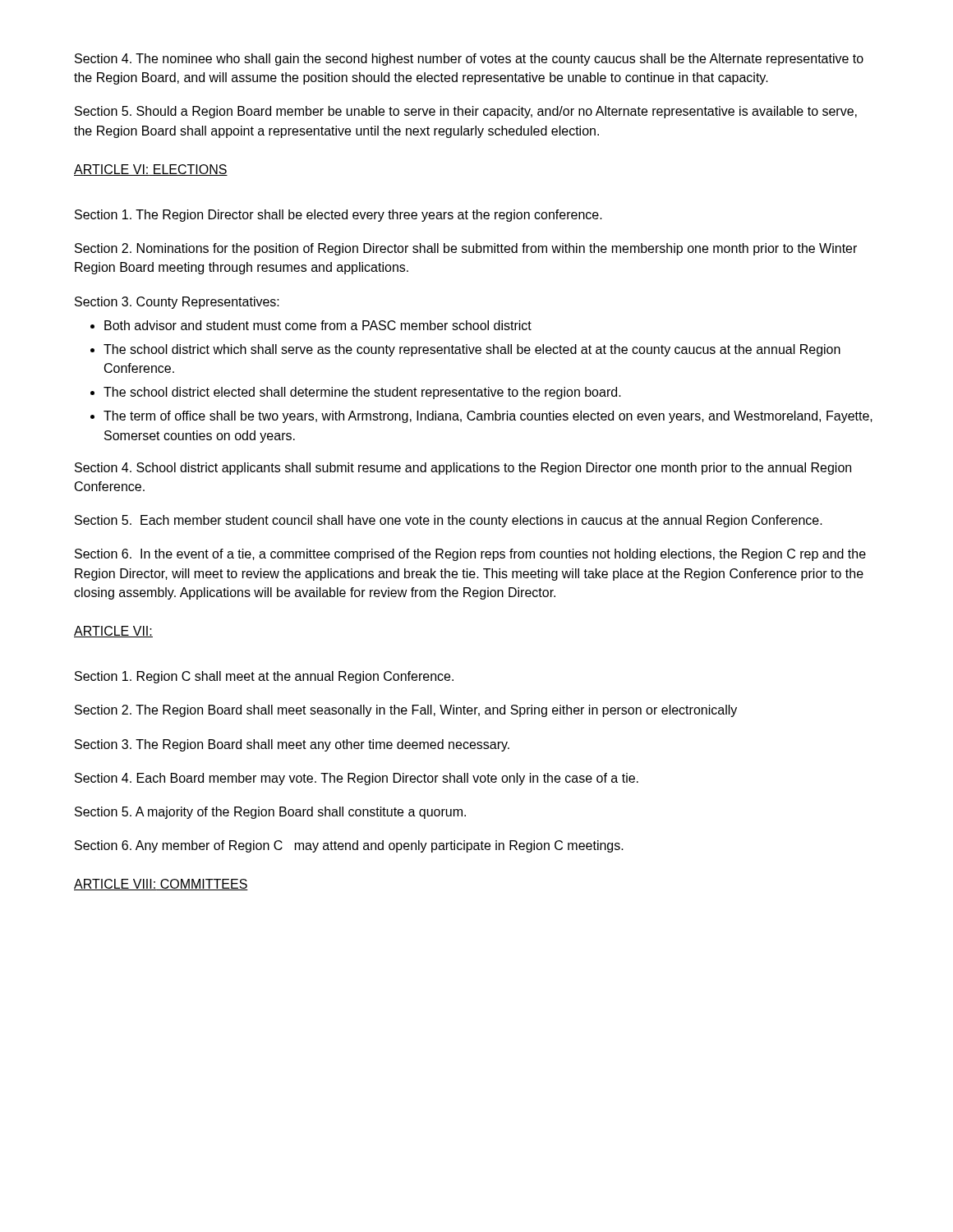The width and height of the screenshot is (953, 1232).
Task: Locate the text block containing "Section 4. School district applicants shall submit resume"
Action: 463,477
